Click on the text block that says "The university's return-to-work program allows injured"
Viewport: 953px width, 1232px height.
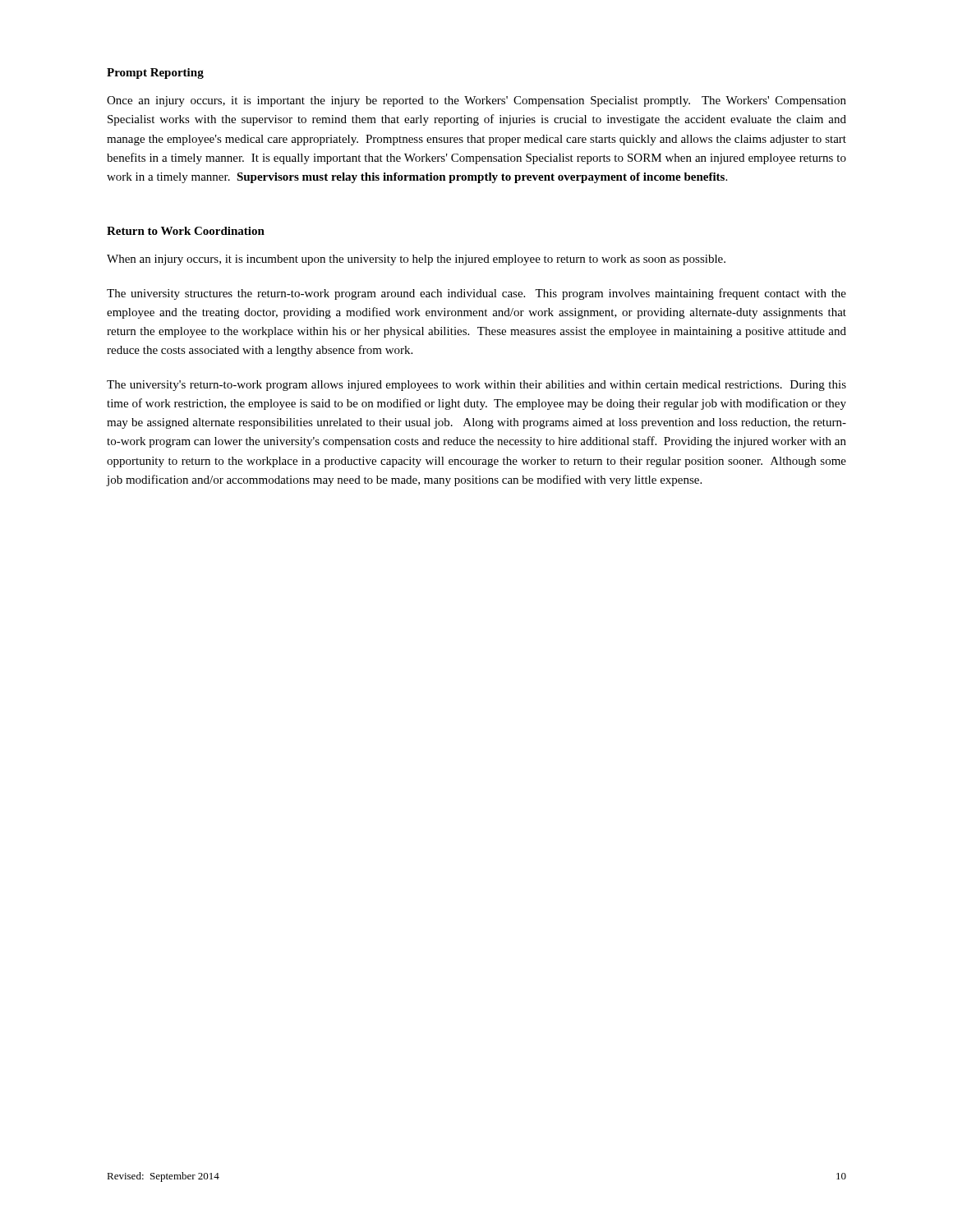pyautogui.click(x=476, y=432)
